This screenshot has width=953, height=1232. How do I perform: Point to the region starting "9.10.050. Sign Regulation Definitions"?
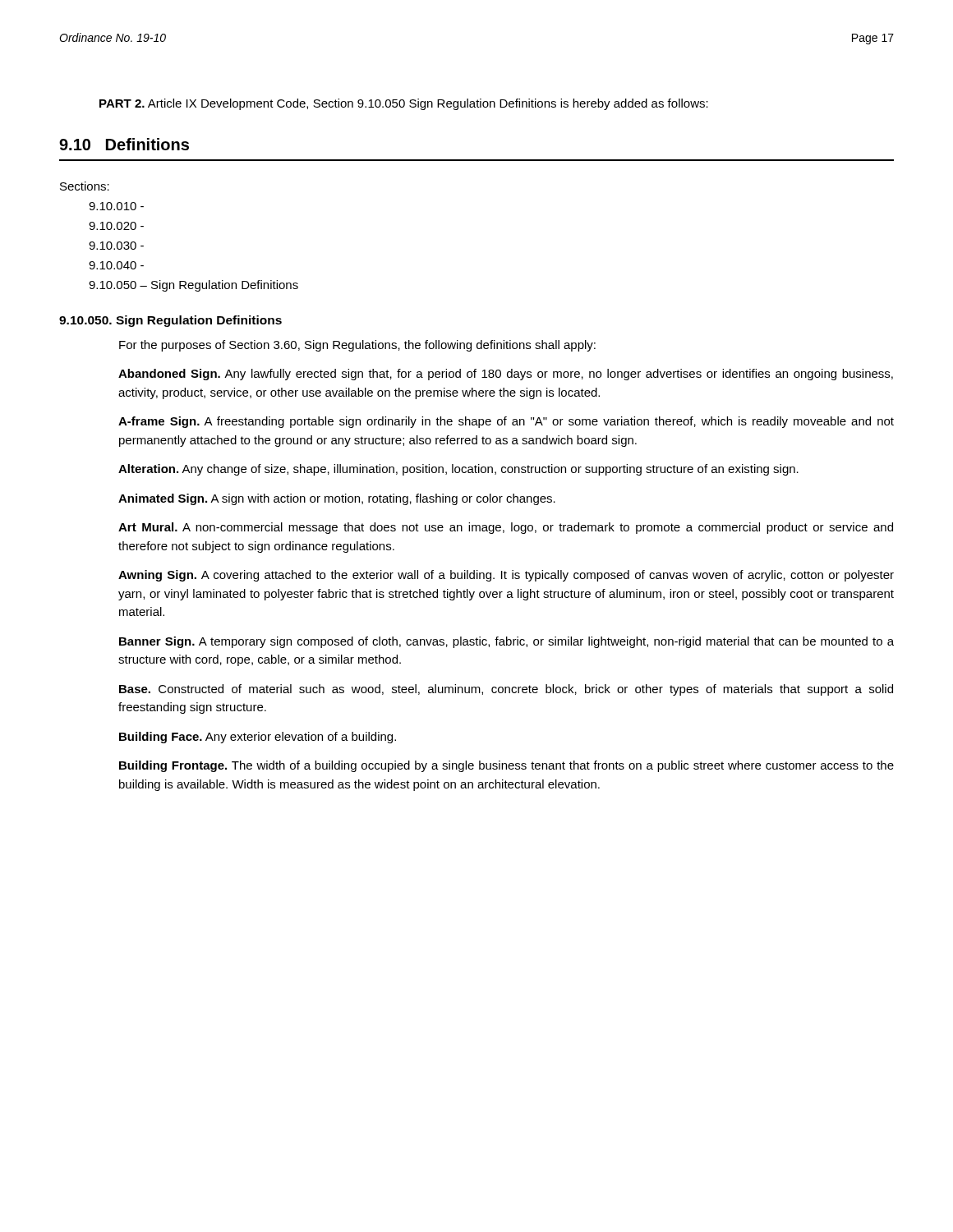(171, 320)
